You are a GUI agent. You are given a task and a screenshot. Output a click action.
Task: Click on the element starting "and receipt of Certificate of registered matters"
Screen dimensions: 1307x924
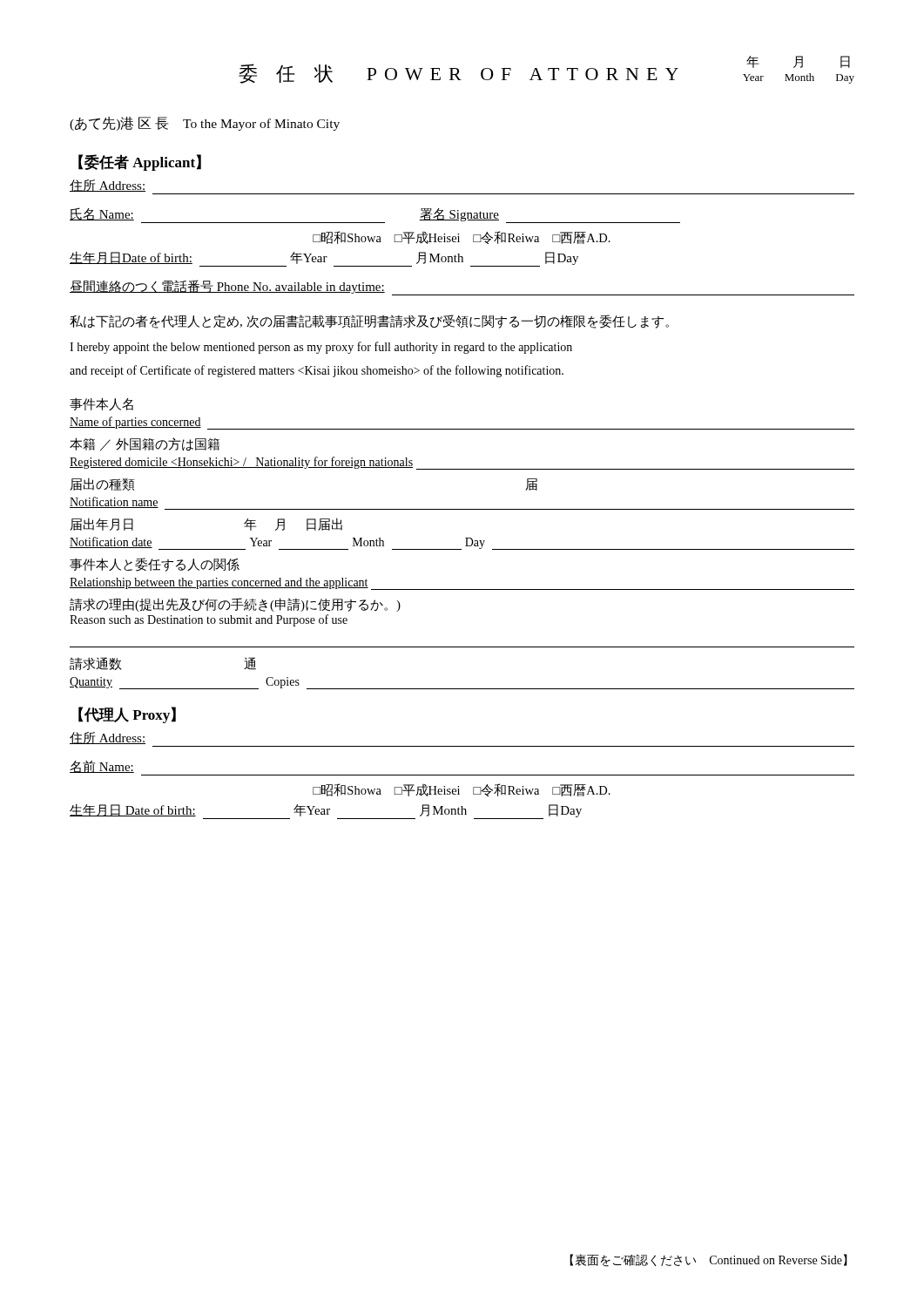(x=317, y=370)
